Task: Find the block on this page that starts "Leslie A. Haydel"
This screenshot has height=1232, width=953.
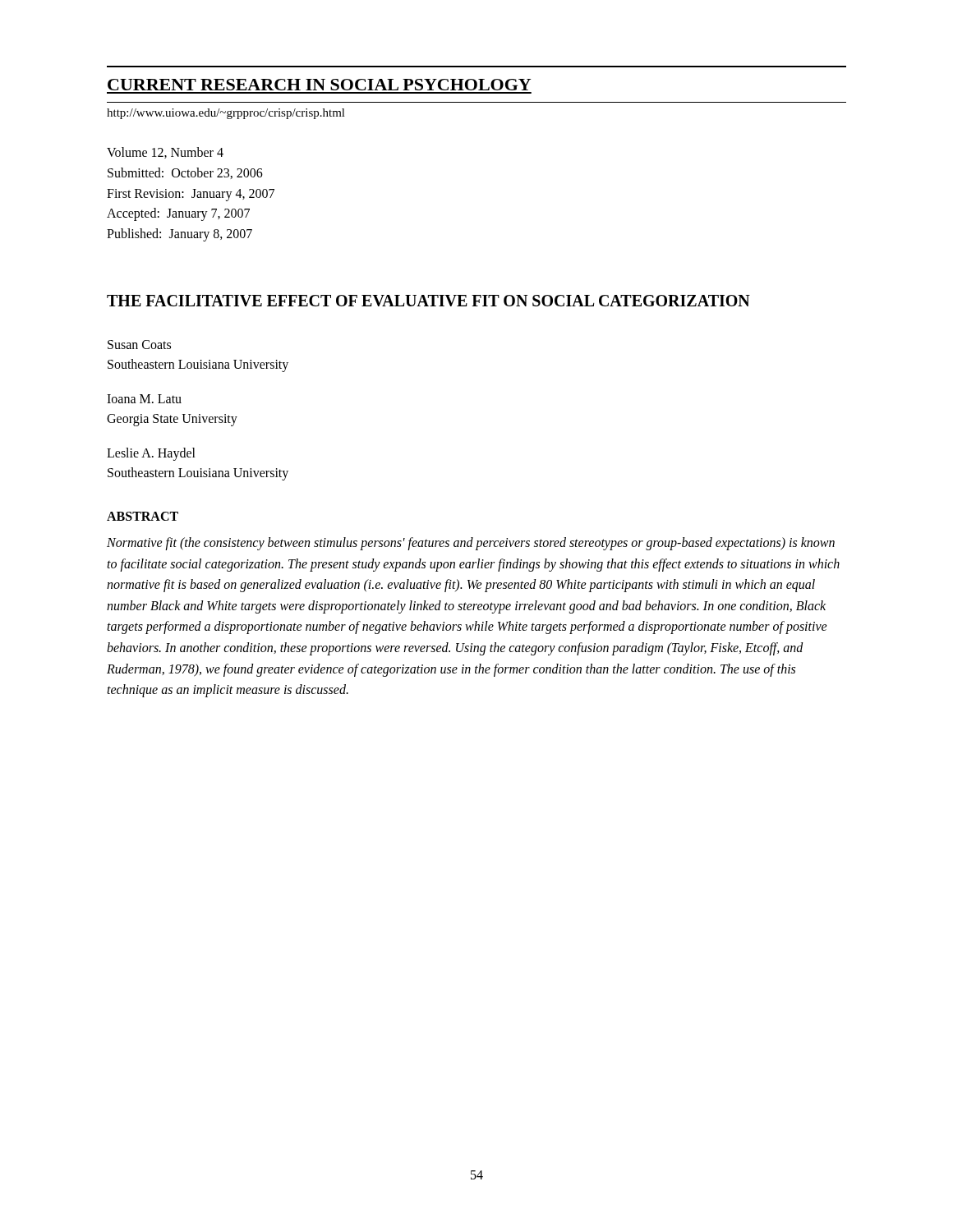Action: 198,463
